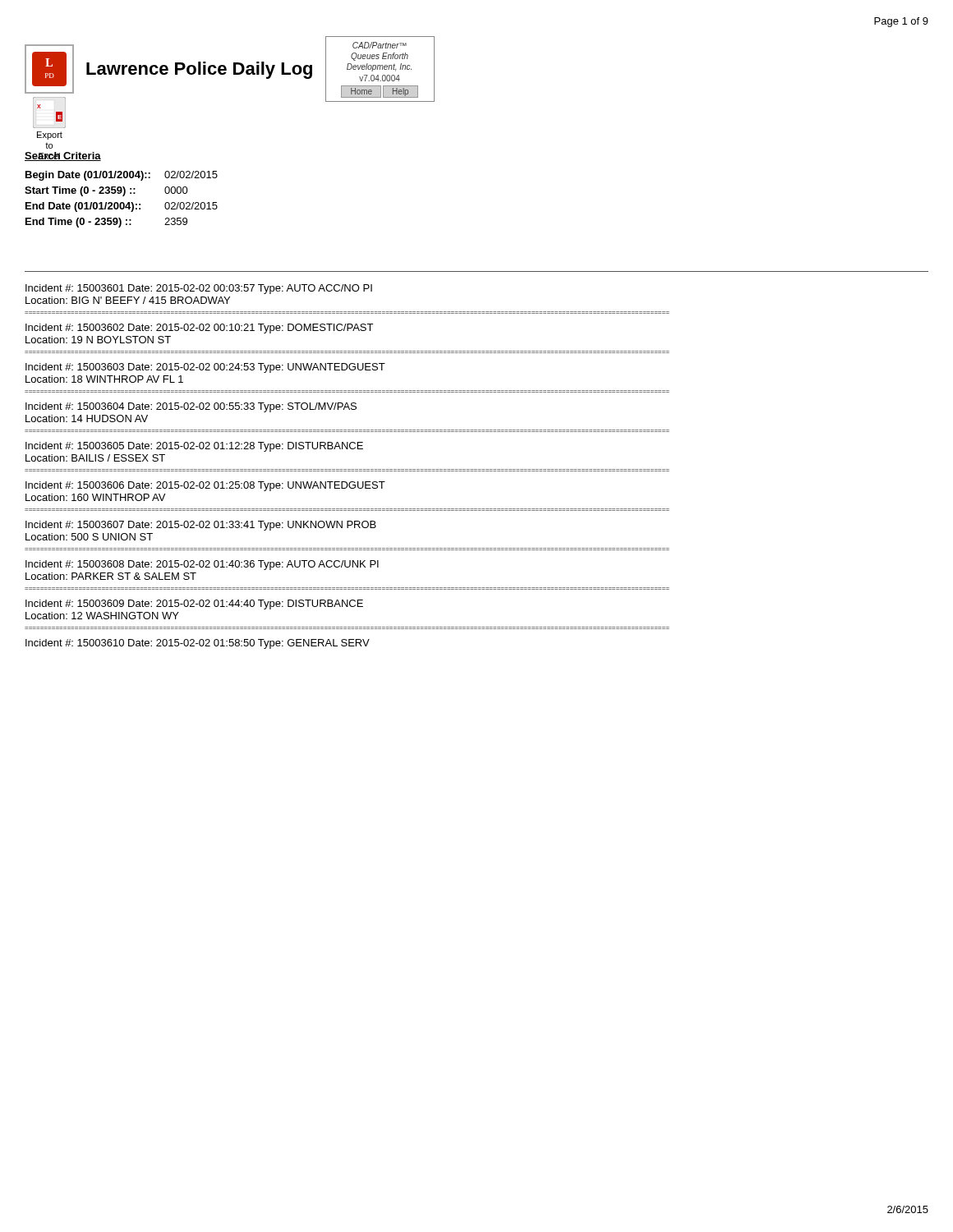The image size is (953, 1232).
Task: Where is the passage that starts "Incident #: 15003604"?
Action: click(x=191, y=412)
